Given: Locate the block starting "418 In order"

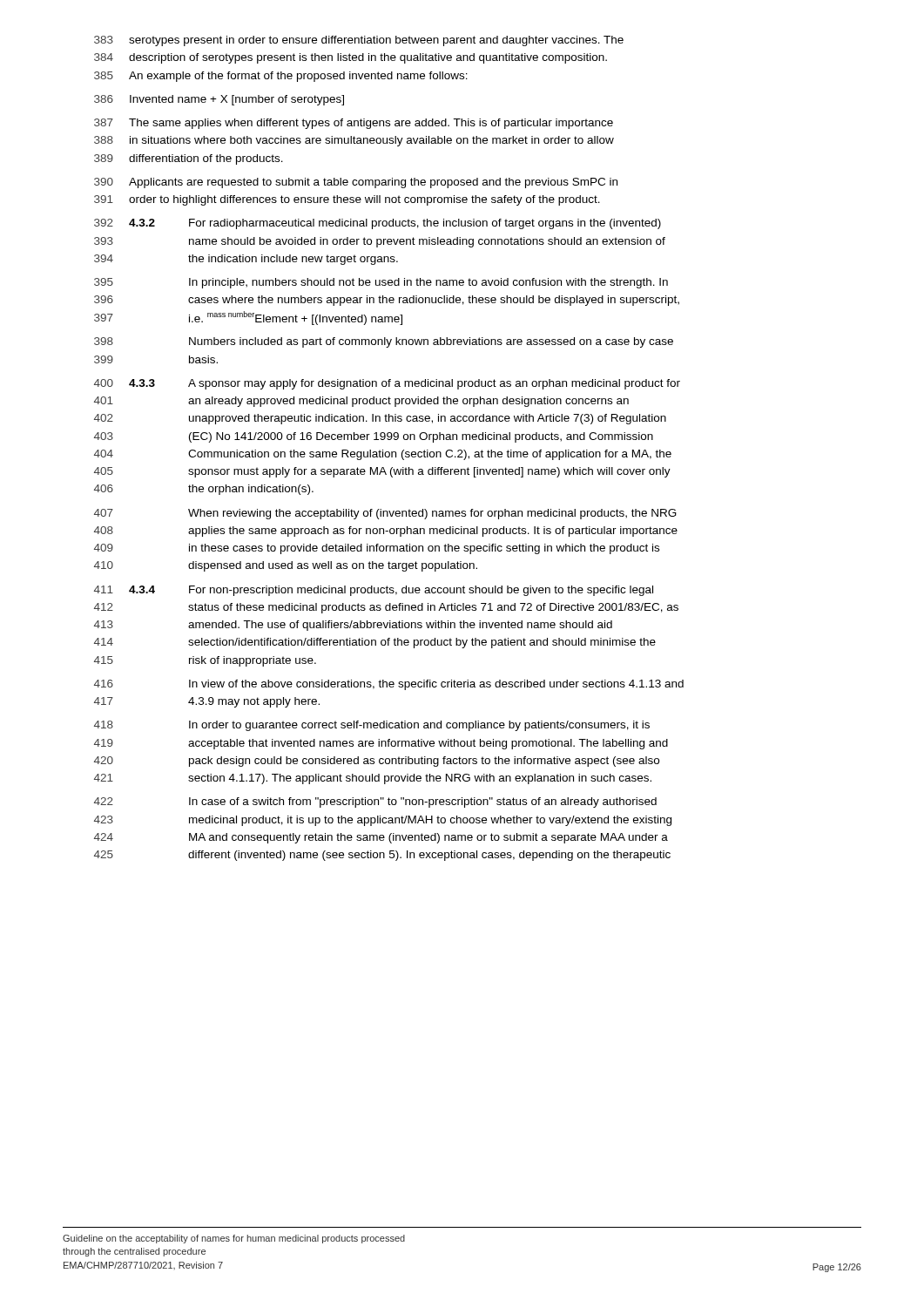Looking at the screenshot, I should (462, 752).
